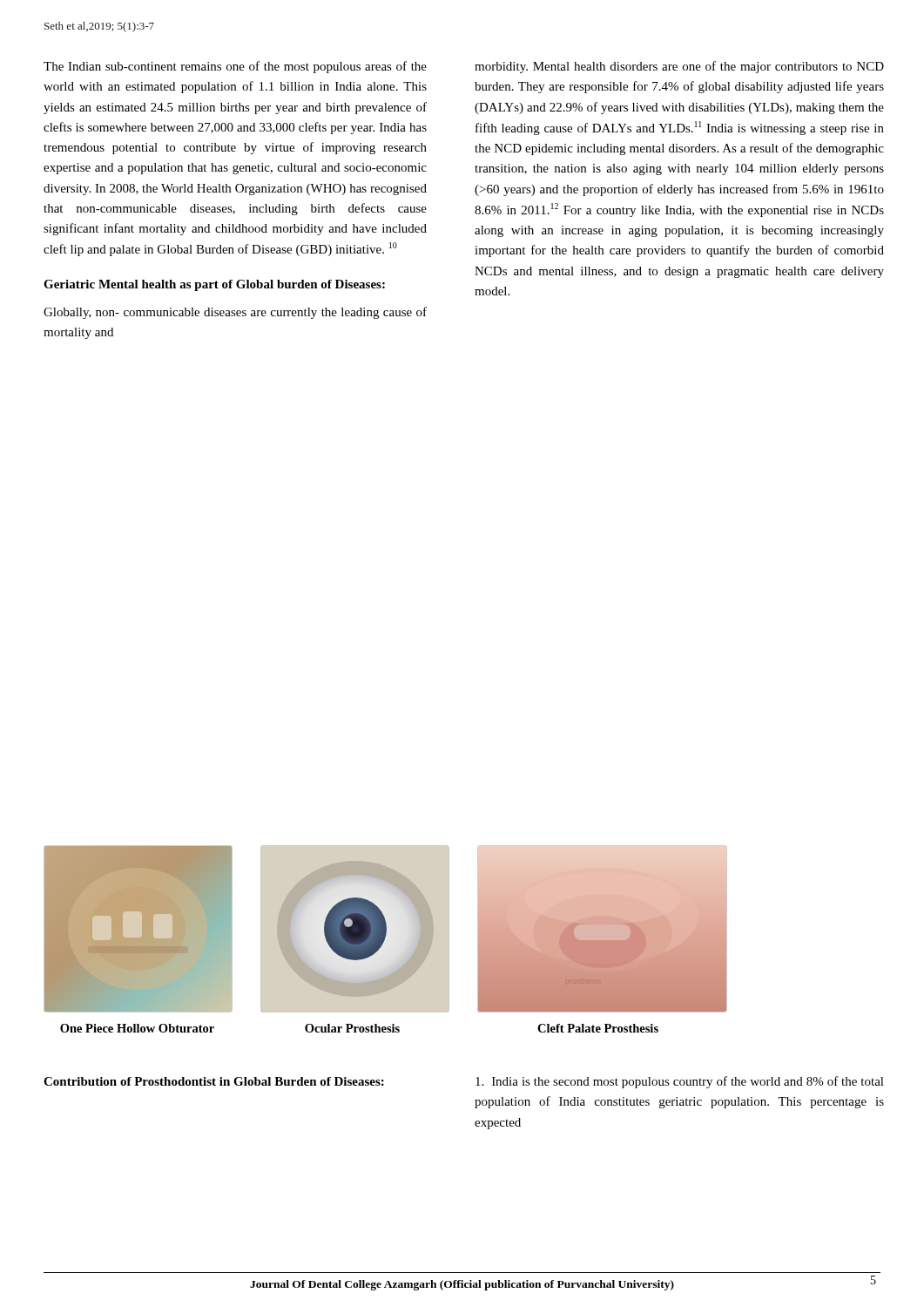Point to the block beginning "Globally, non- communicable"
924x1307 pixels.
(x=235, y=322)
